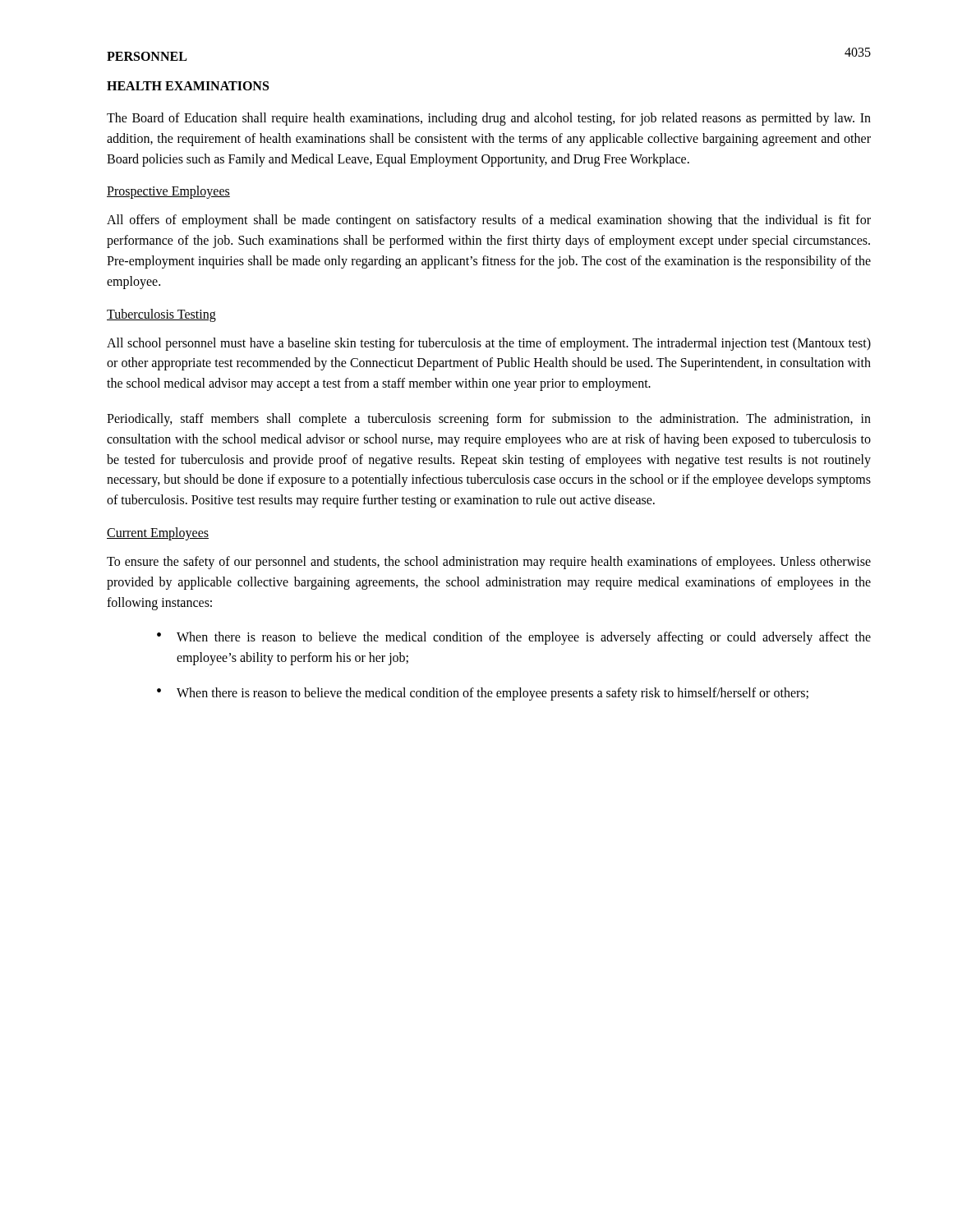Find "Prospective Employees" on this page

pos(168,191)
